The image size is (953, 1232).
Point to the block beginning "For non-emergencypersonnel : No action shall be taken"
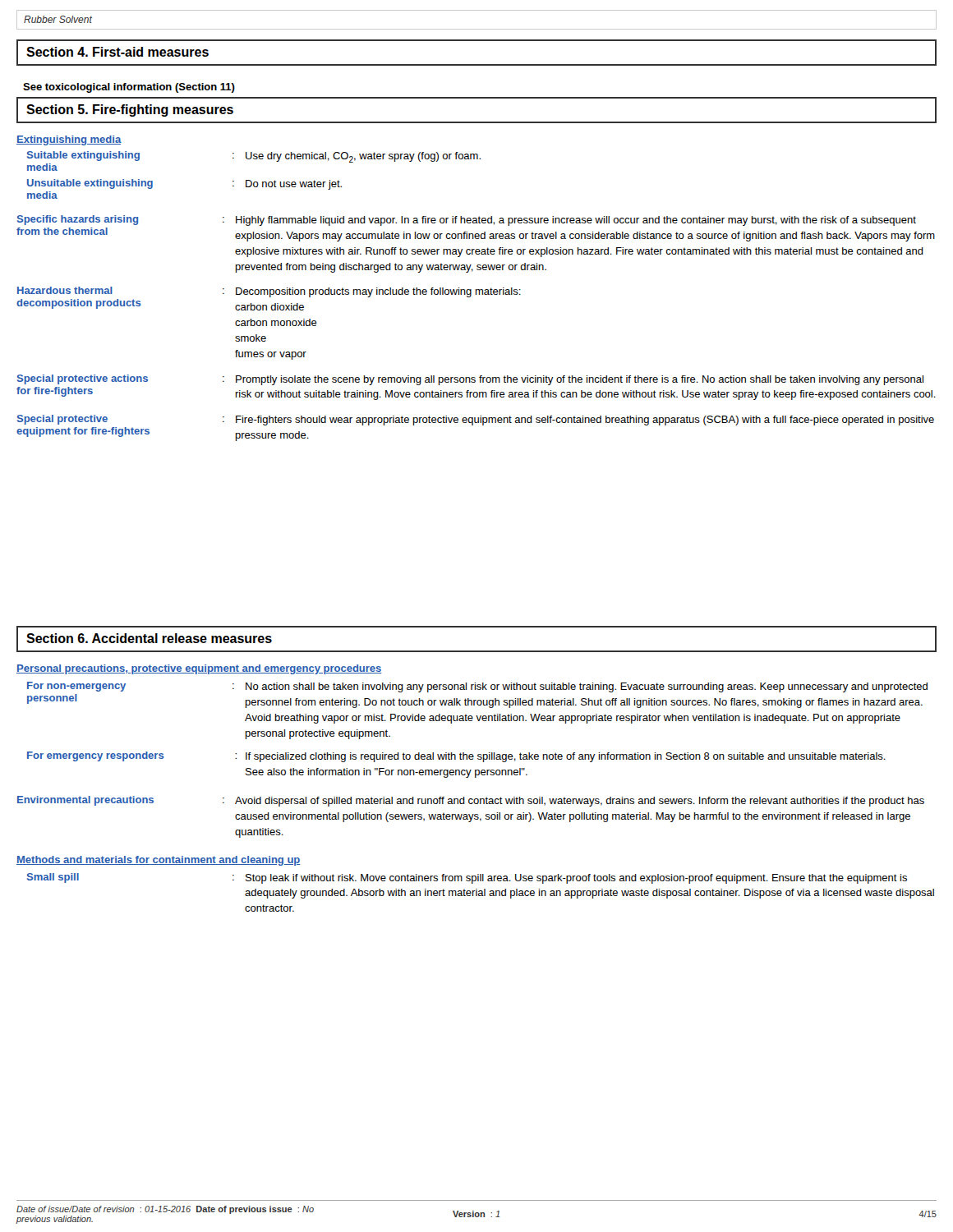coord(481,710)
